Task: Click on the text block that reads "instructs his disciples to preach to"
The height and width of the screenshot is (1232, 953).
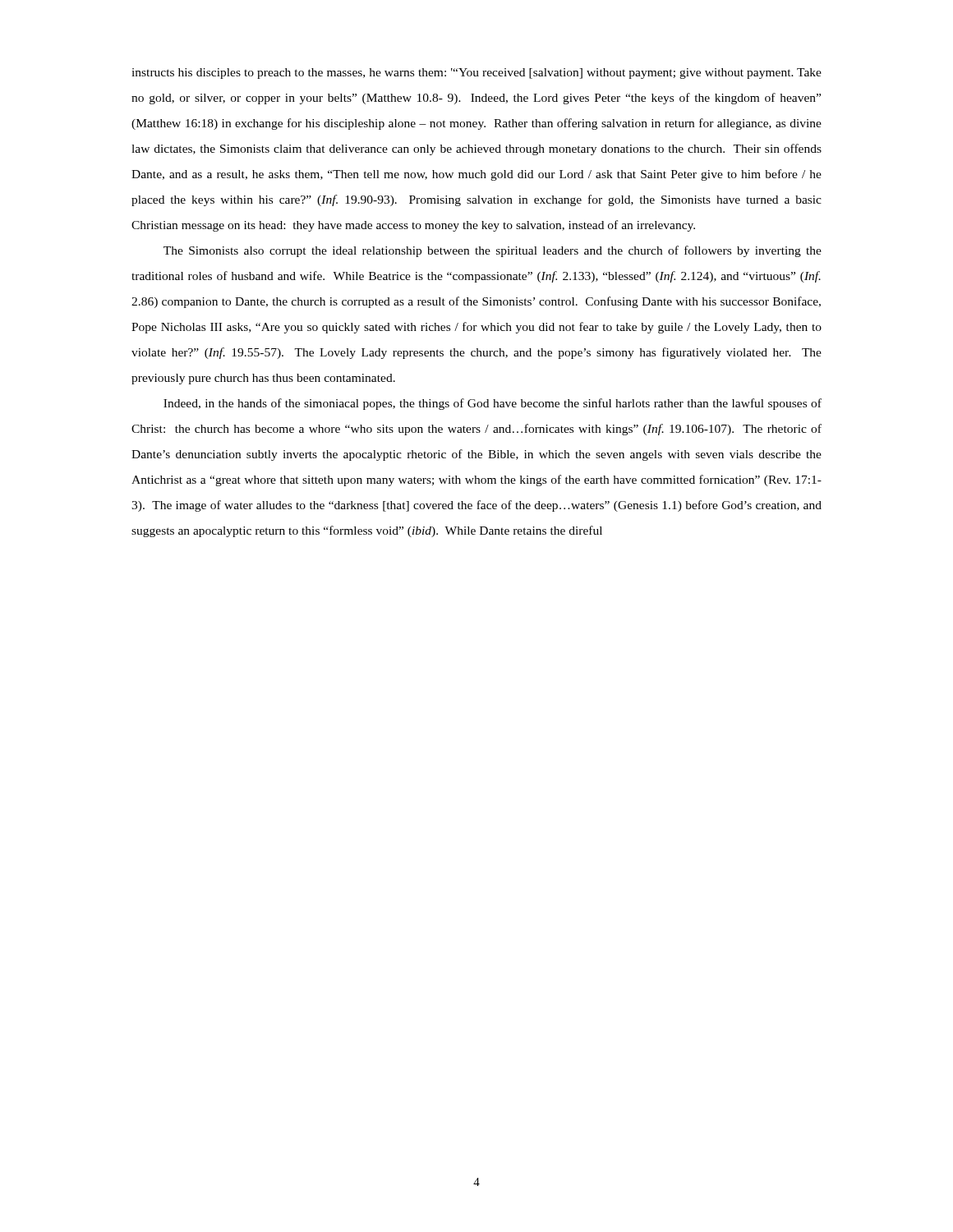Action: click(x=476, y=148)
